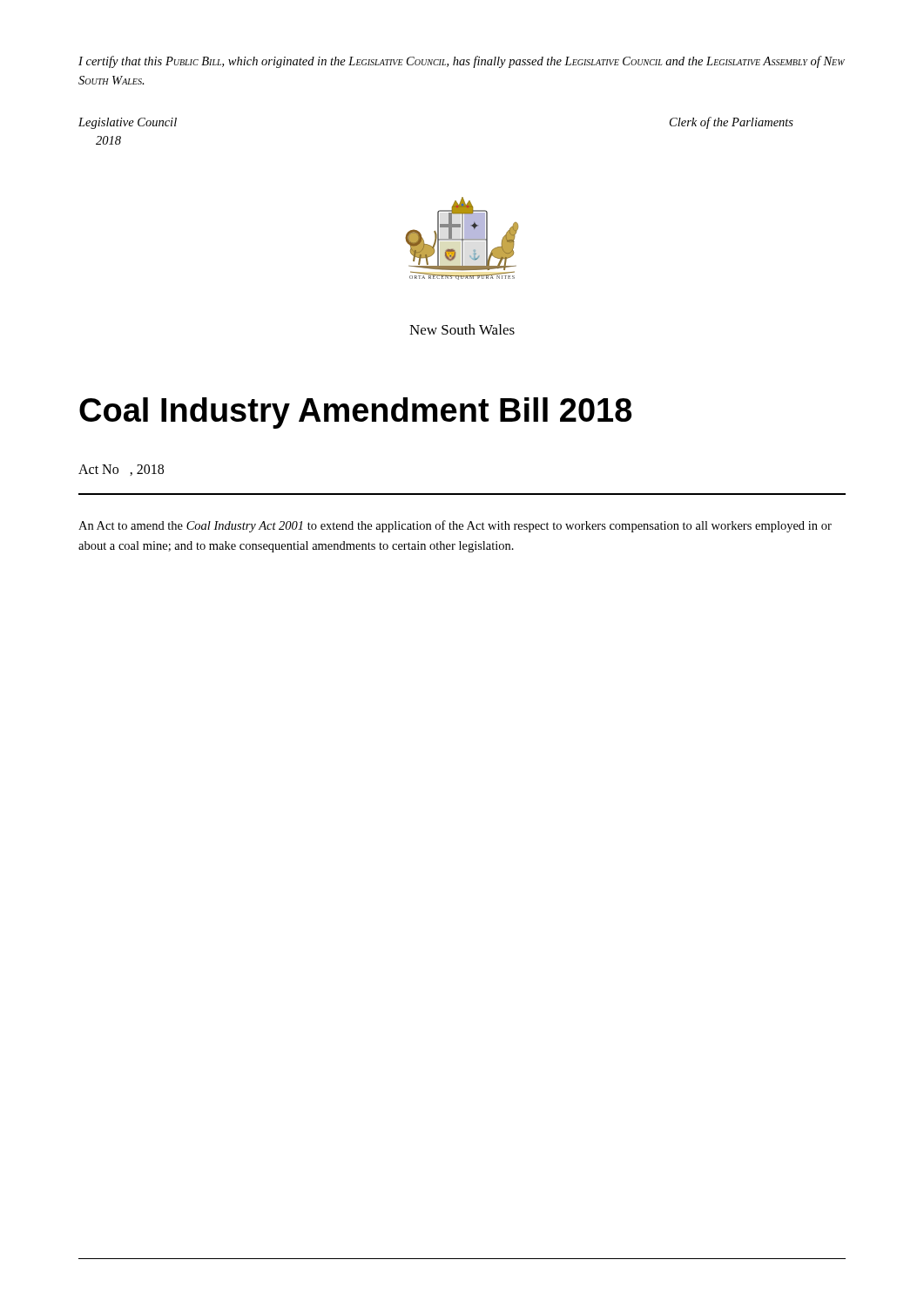The image size is (924, 1307).
Task: Select the illustration
Action: tap(462, 243)
